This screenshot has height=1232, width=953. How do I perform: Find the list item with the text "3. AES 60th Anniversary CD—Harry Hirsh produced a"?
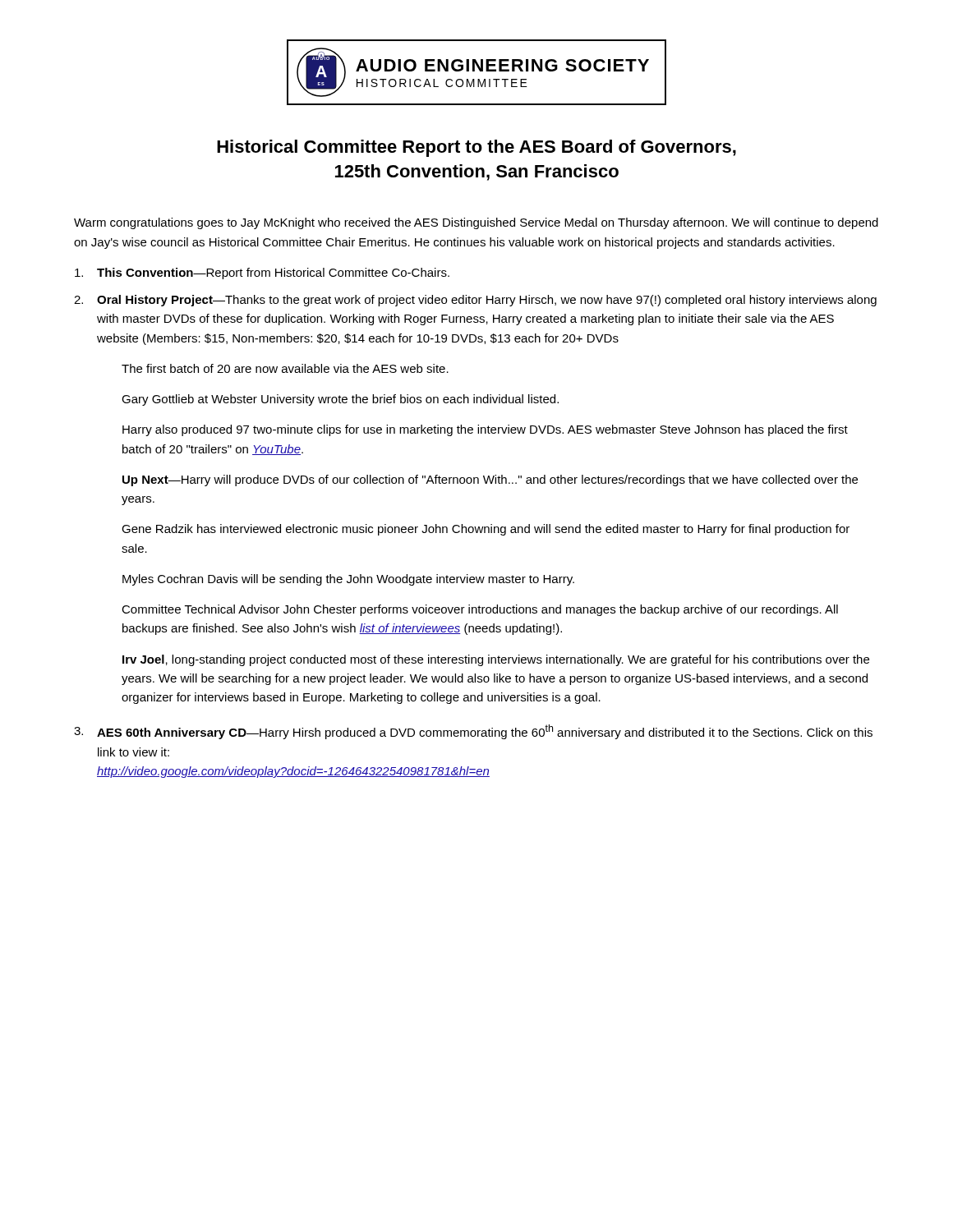pyautogui.click(x=473, y=732)
